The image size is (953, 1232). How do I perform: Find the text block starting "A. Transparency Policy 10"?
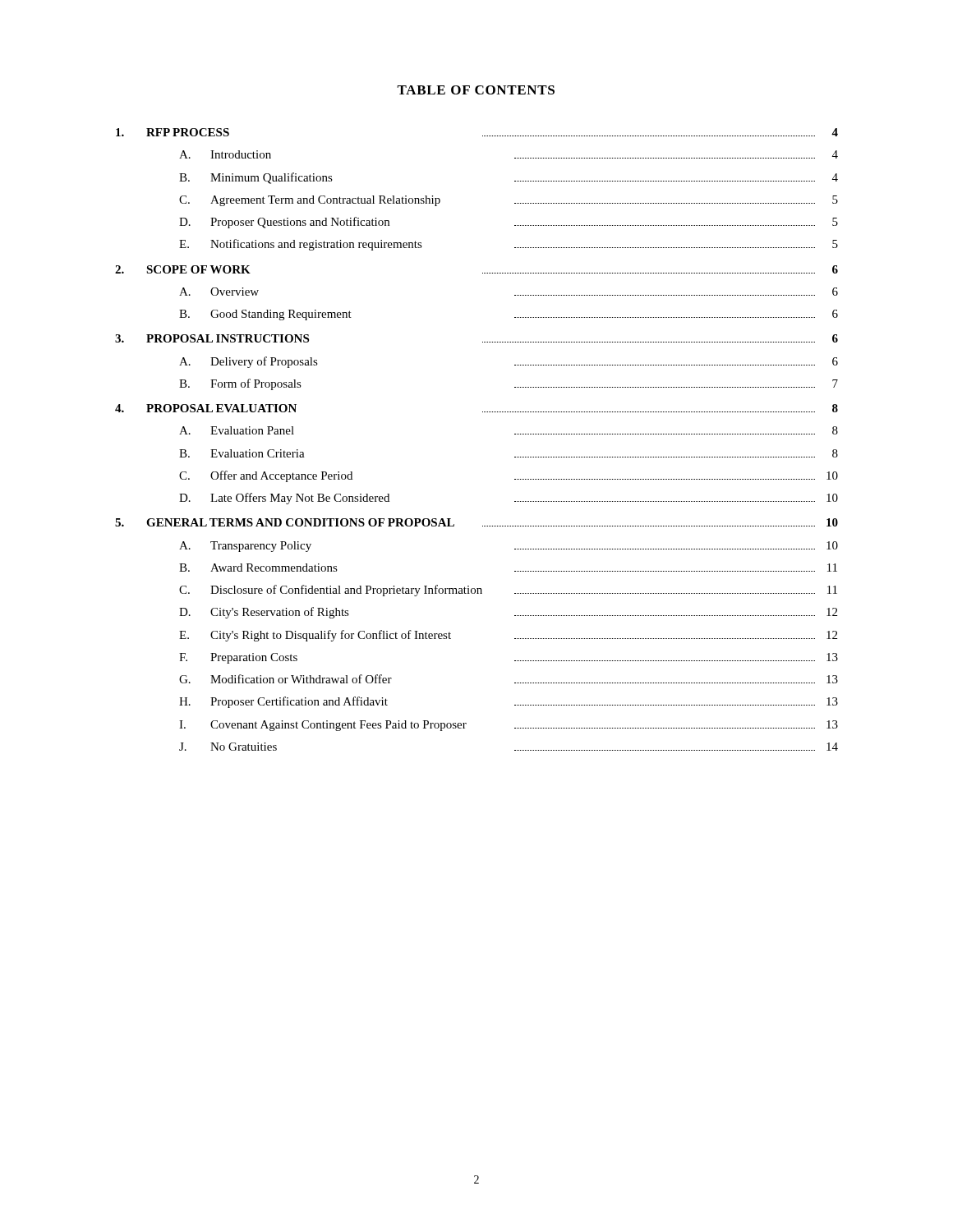click(264, 547)
